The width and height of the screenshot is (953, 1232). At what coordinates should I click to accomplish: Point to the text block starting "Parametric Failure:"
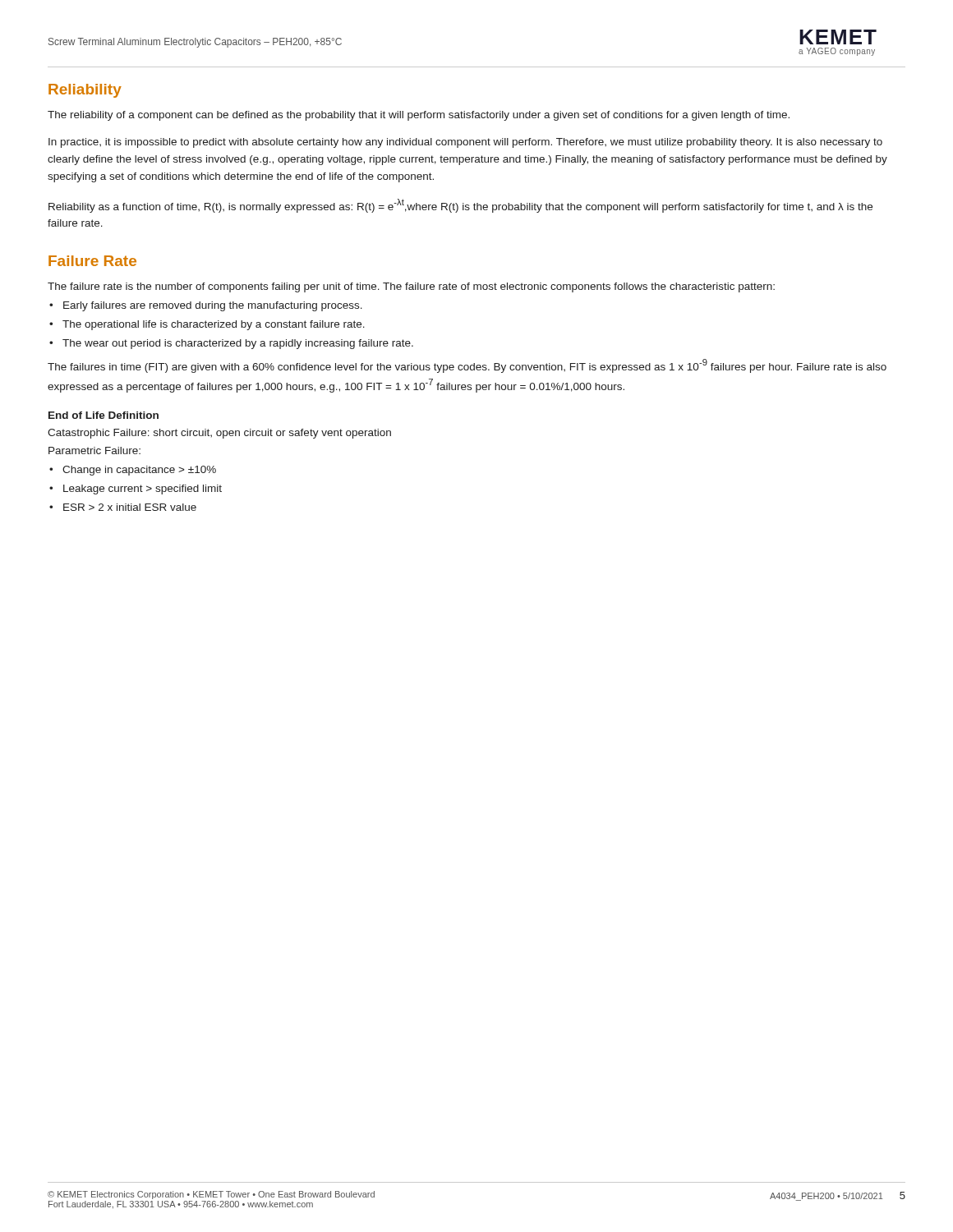94,451
